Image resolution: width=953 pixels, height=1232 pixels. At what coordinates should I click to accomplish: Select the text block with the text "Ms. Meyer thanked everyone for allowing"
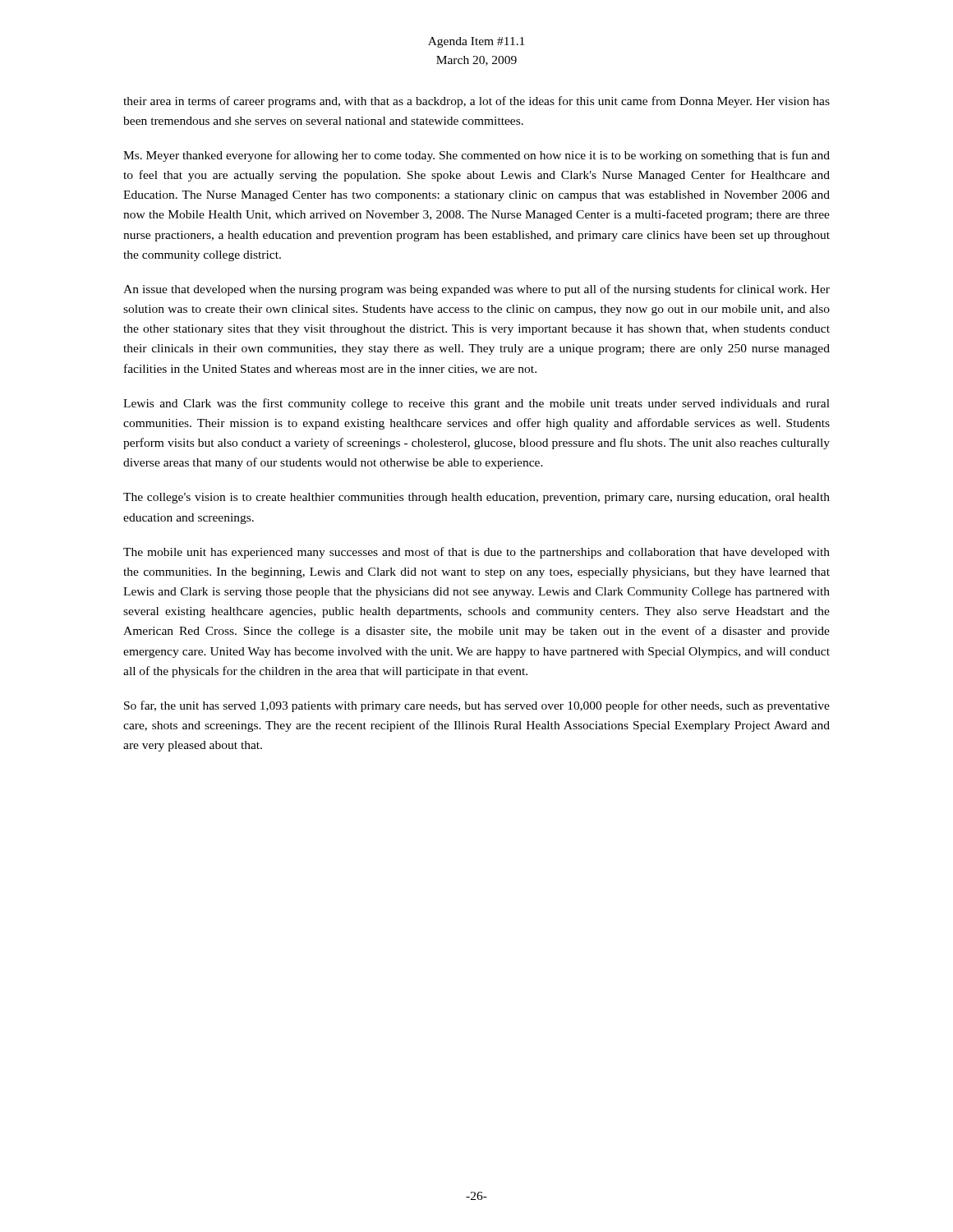click(476, 204)
